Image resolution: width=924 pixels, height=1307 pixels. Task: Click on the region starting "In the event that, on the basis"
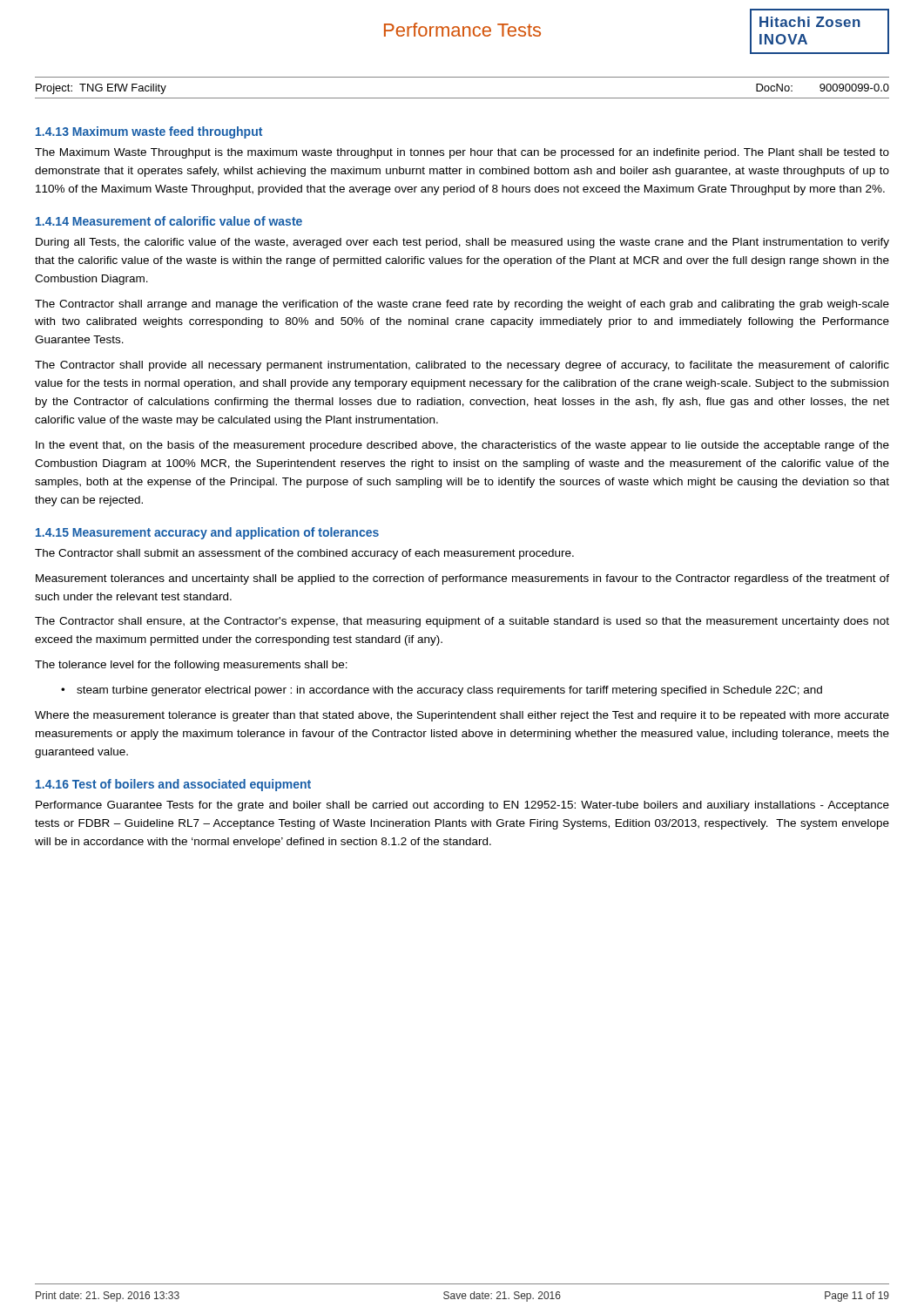pos(462,472)
